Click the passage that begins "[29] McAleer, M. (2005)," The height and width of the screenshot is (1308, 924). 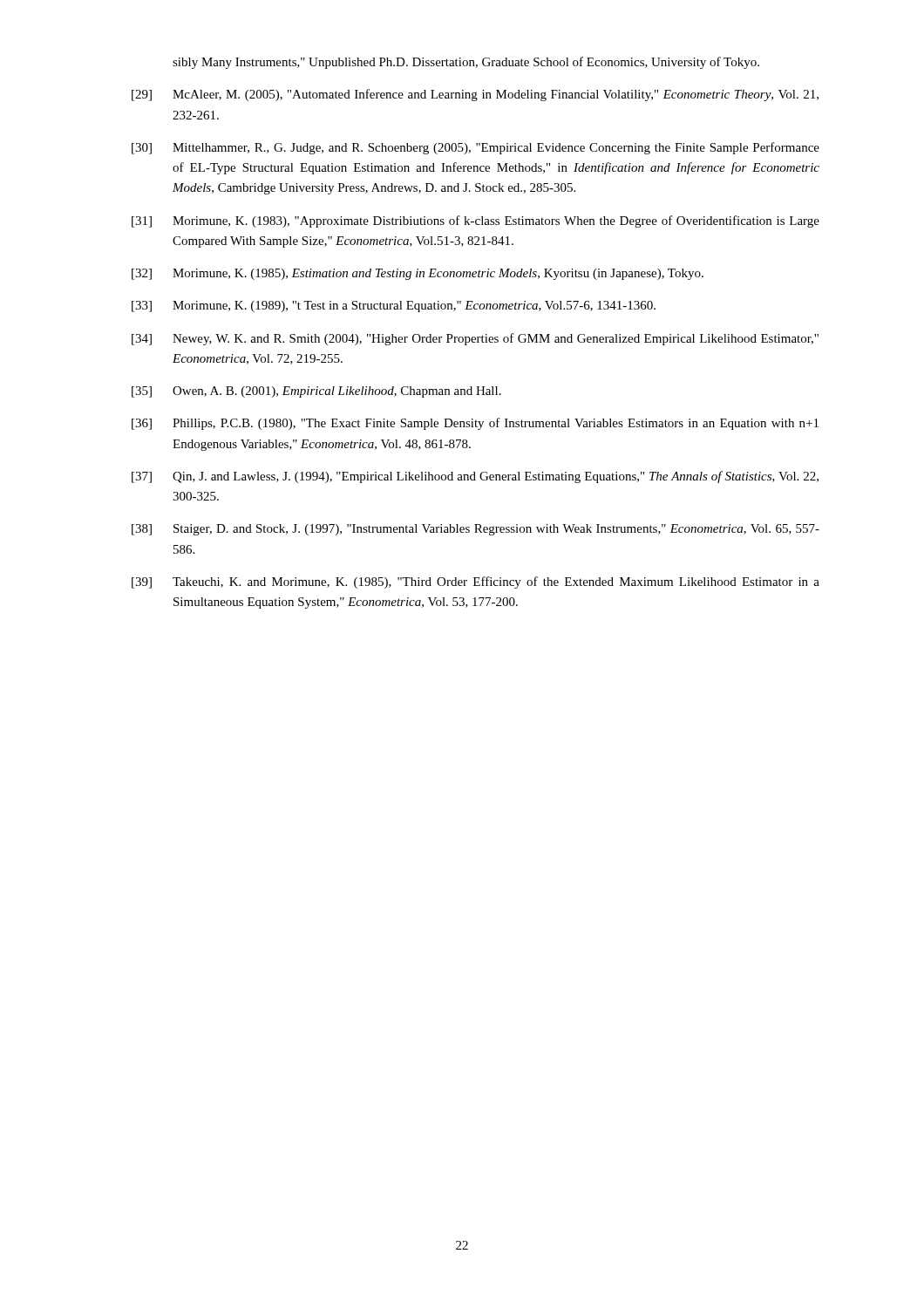tap(475, 105)
